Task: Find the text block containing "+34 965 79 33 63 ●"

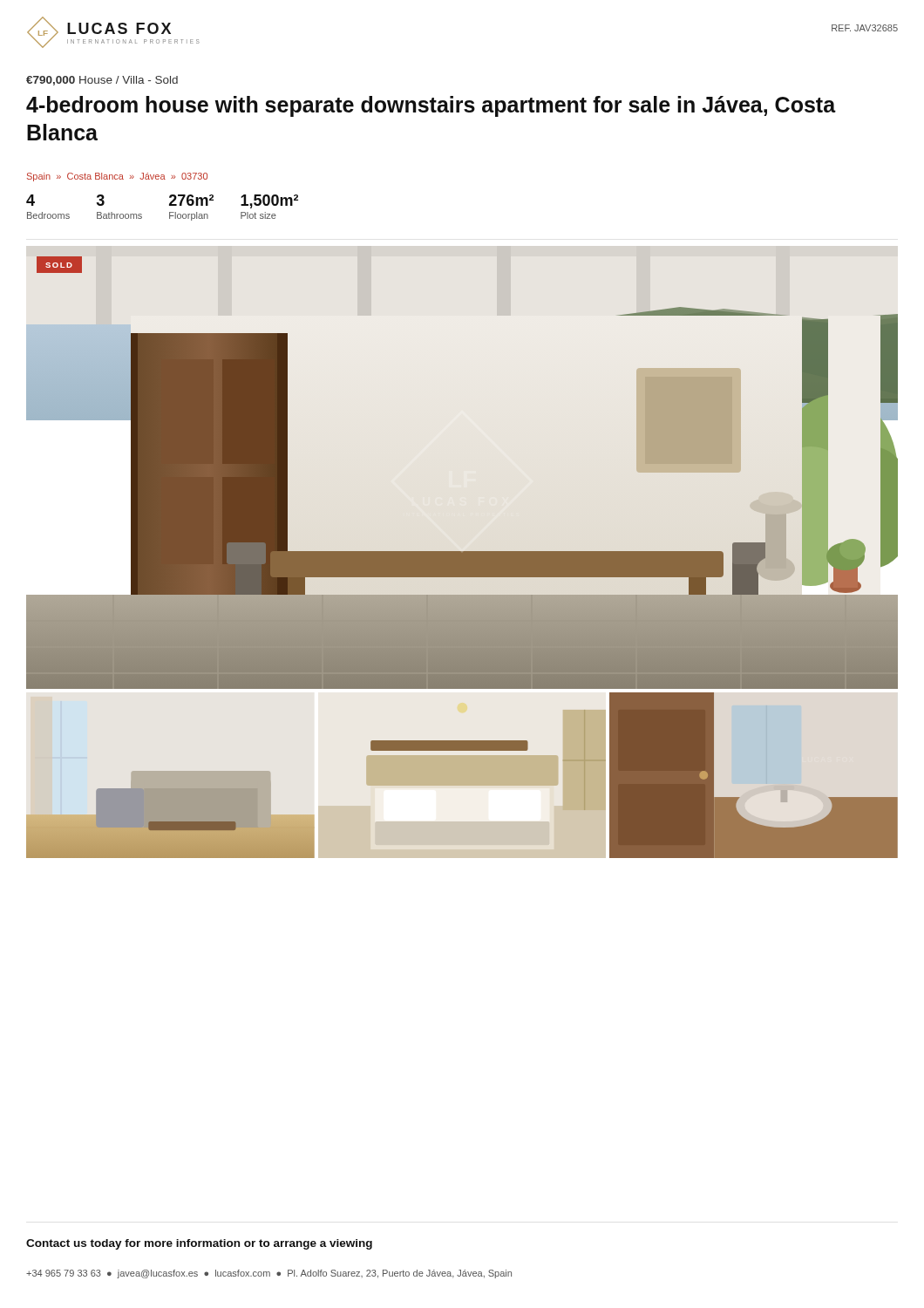Action: 269,1273
